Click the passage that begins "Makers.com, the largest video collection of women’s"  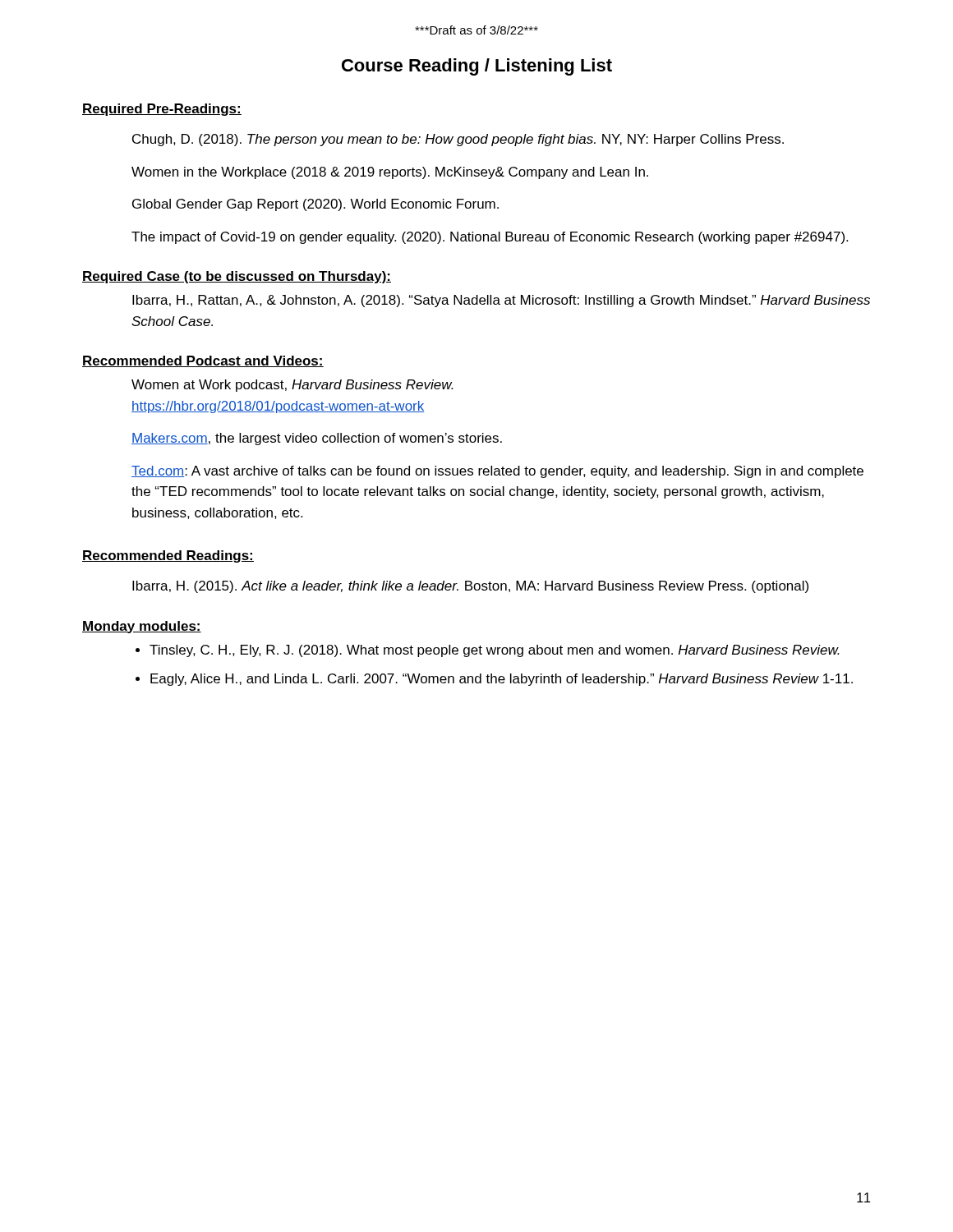pos(317,438)
